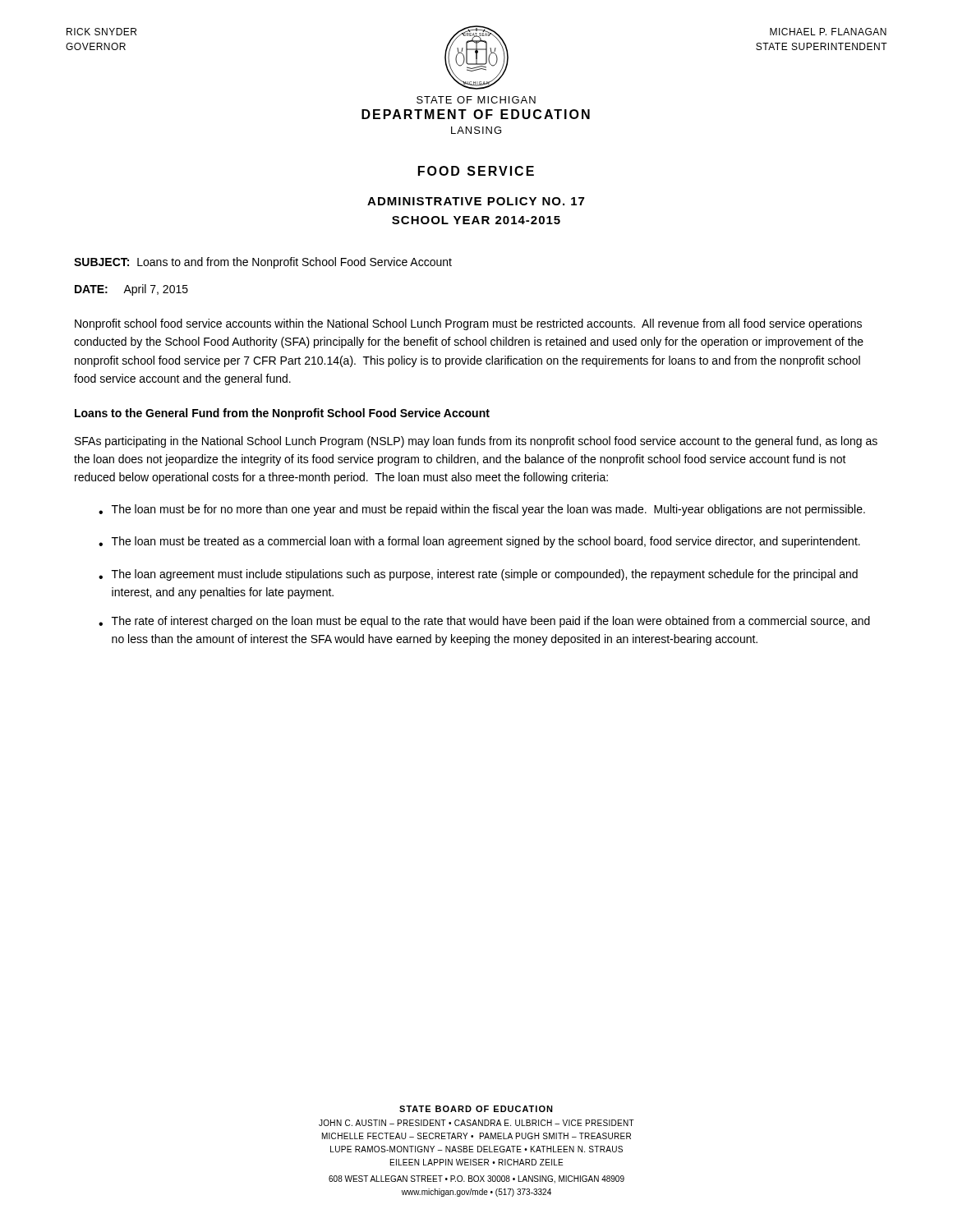953x1232 pixels.
Task: Click on the list item that reads "• The loan agreement must include stipulations such"
Action: 489,583
